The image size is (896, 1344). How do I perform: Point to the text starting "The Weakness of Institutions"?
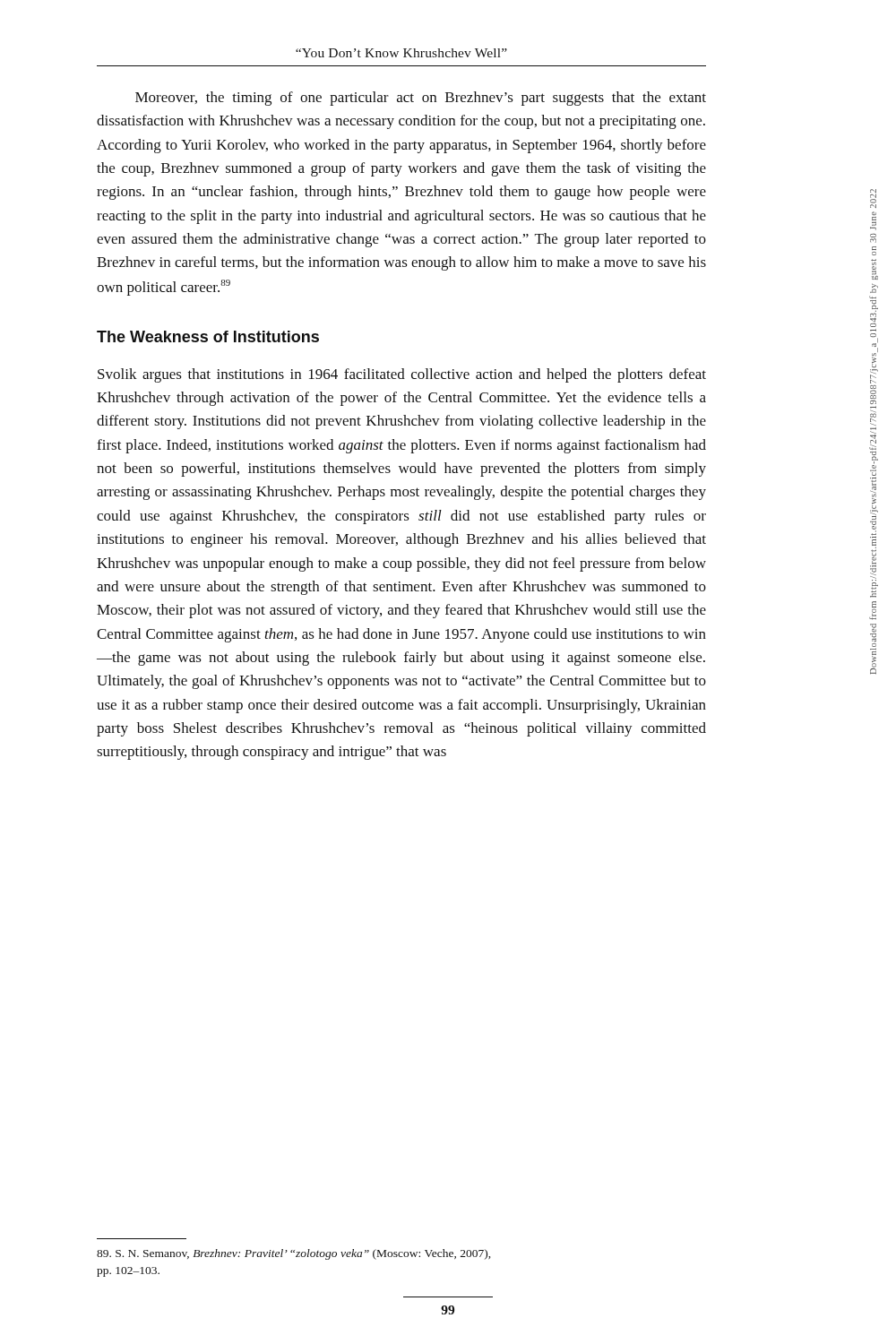coord(208,337)
